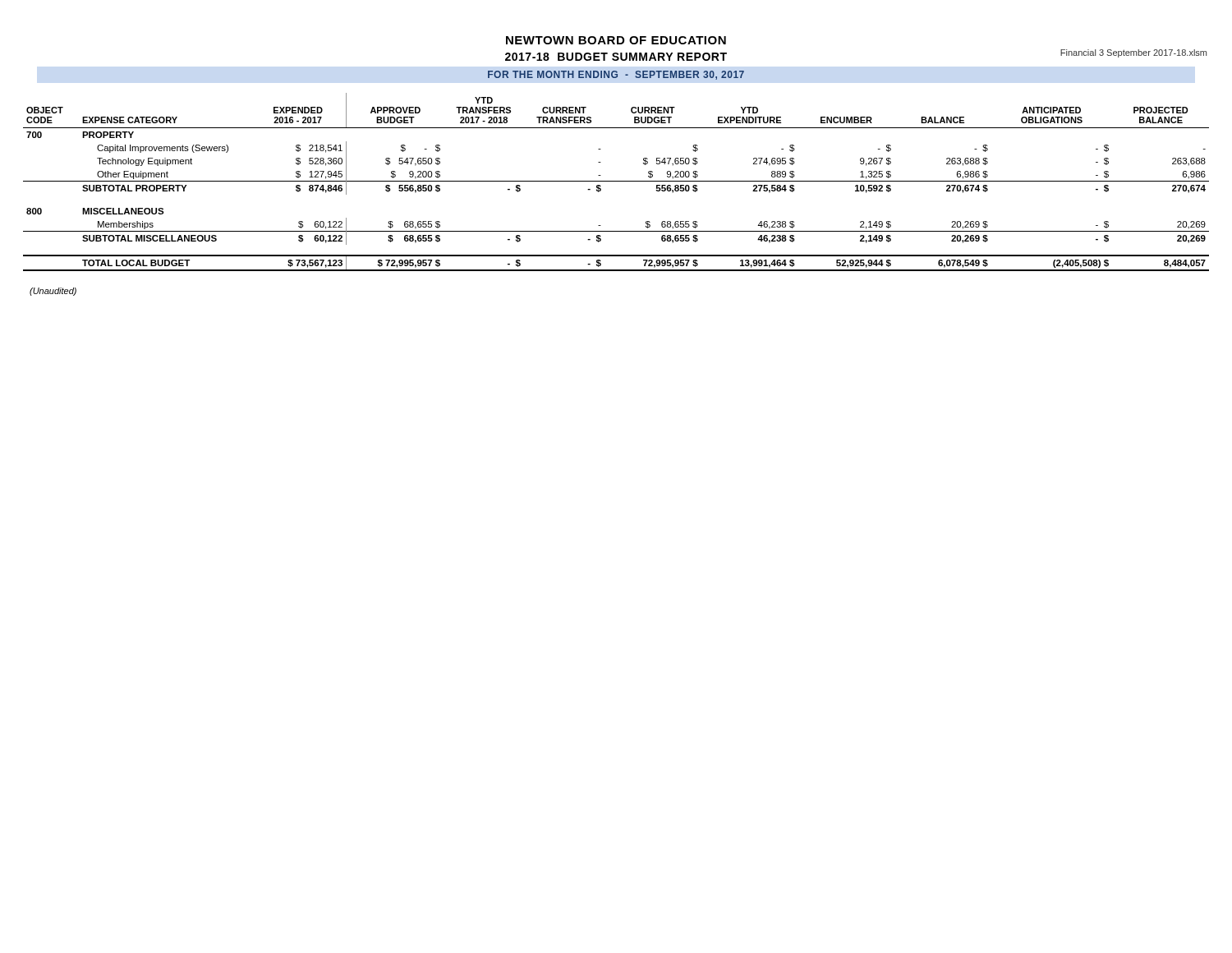Locate the element starting "FOR THE MONTH"
The width and height of the screenshot is (1232, 953).
pos(616,75)
